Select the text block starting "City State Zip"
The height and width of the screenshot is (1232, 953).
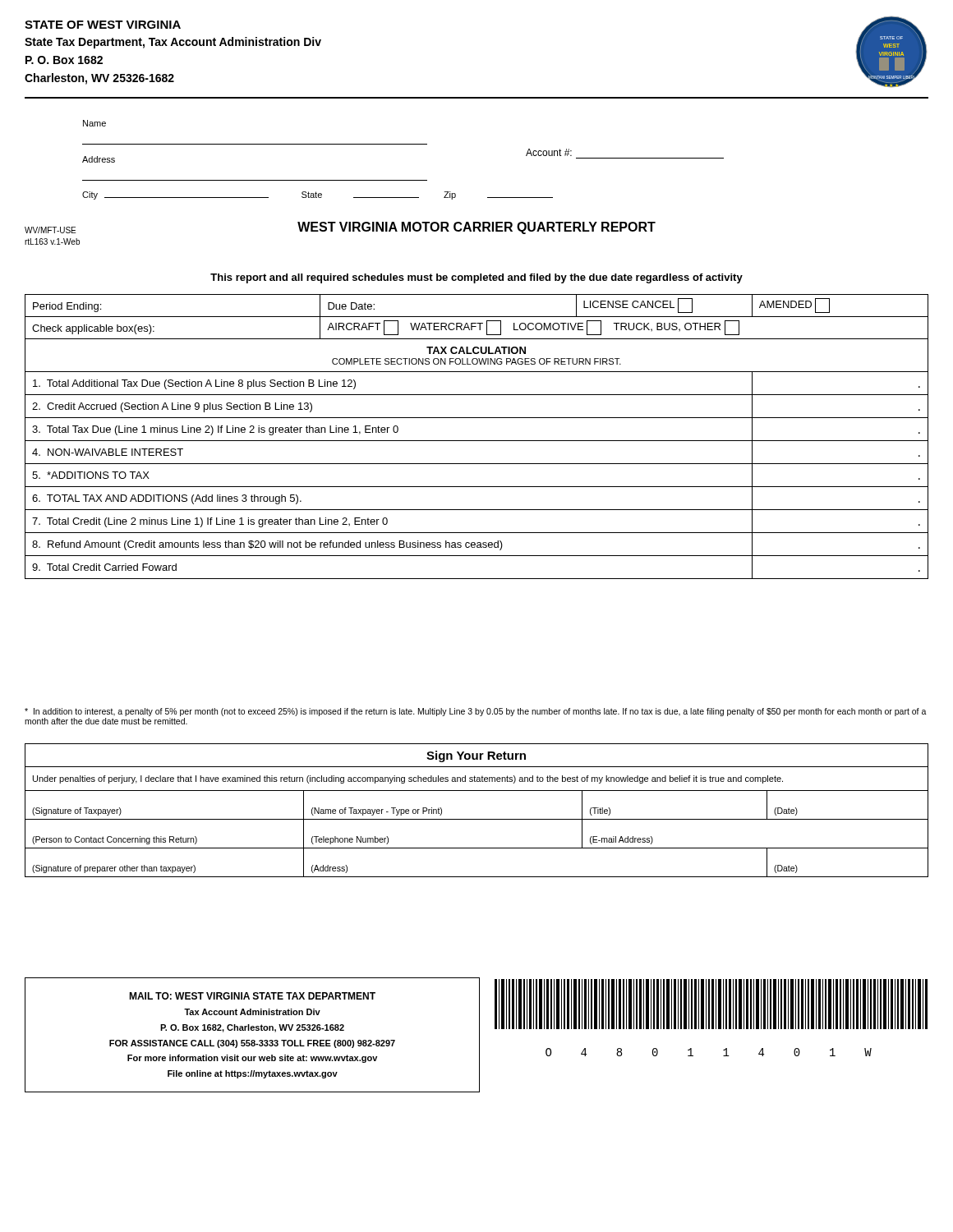pos(317,192)
